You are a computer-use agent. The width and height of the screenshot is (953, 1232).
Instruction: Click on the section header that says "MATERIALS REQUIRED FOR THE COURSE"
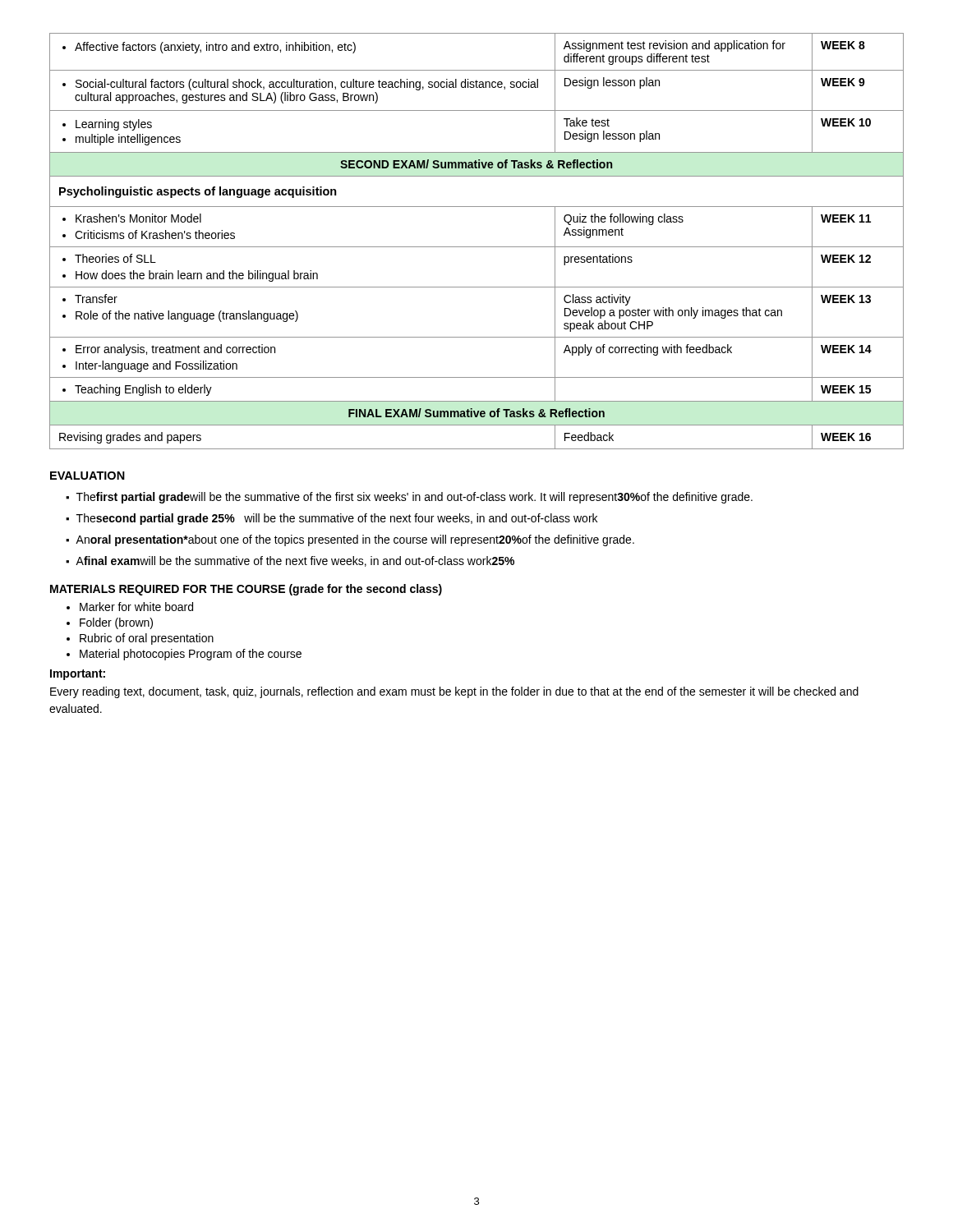(246, 589)
